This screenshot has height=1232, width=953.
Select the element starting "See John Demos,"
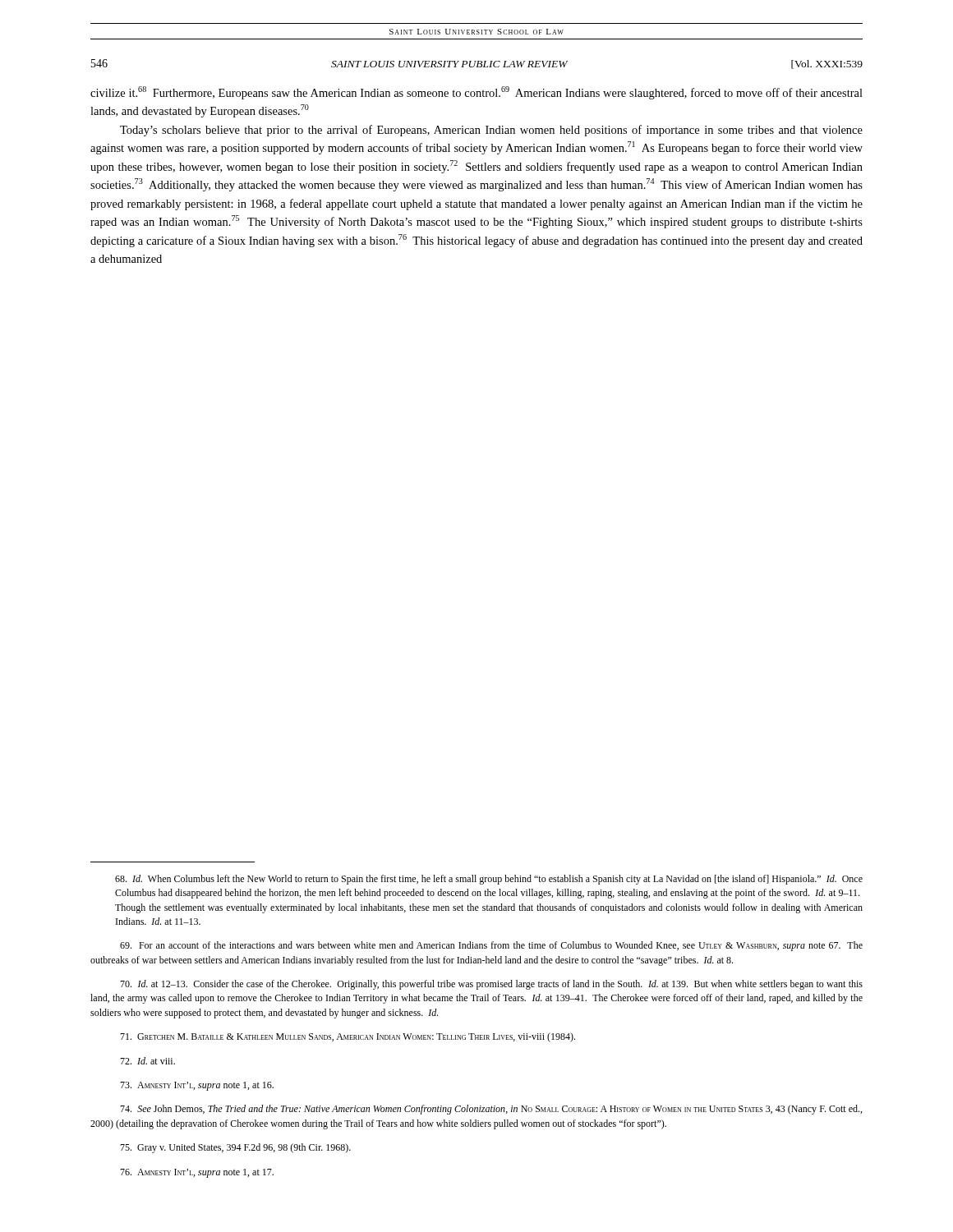click(x=476, y=1117)
